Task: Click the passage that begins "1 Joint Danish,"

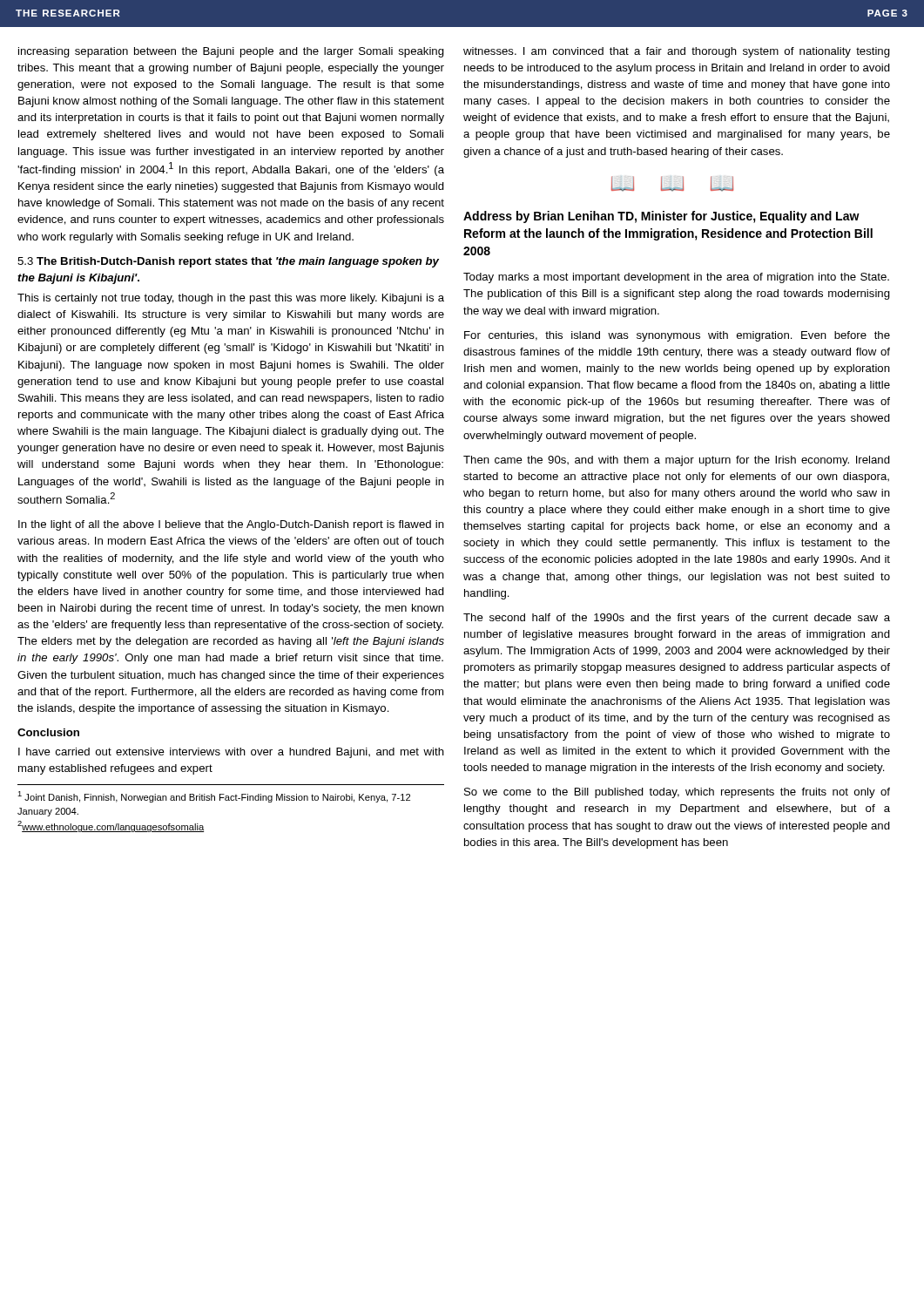Action: click(x=214, y=811)
